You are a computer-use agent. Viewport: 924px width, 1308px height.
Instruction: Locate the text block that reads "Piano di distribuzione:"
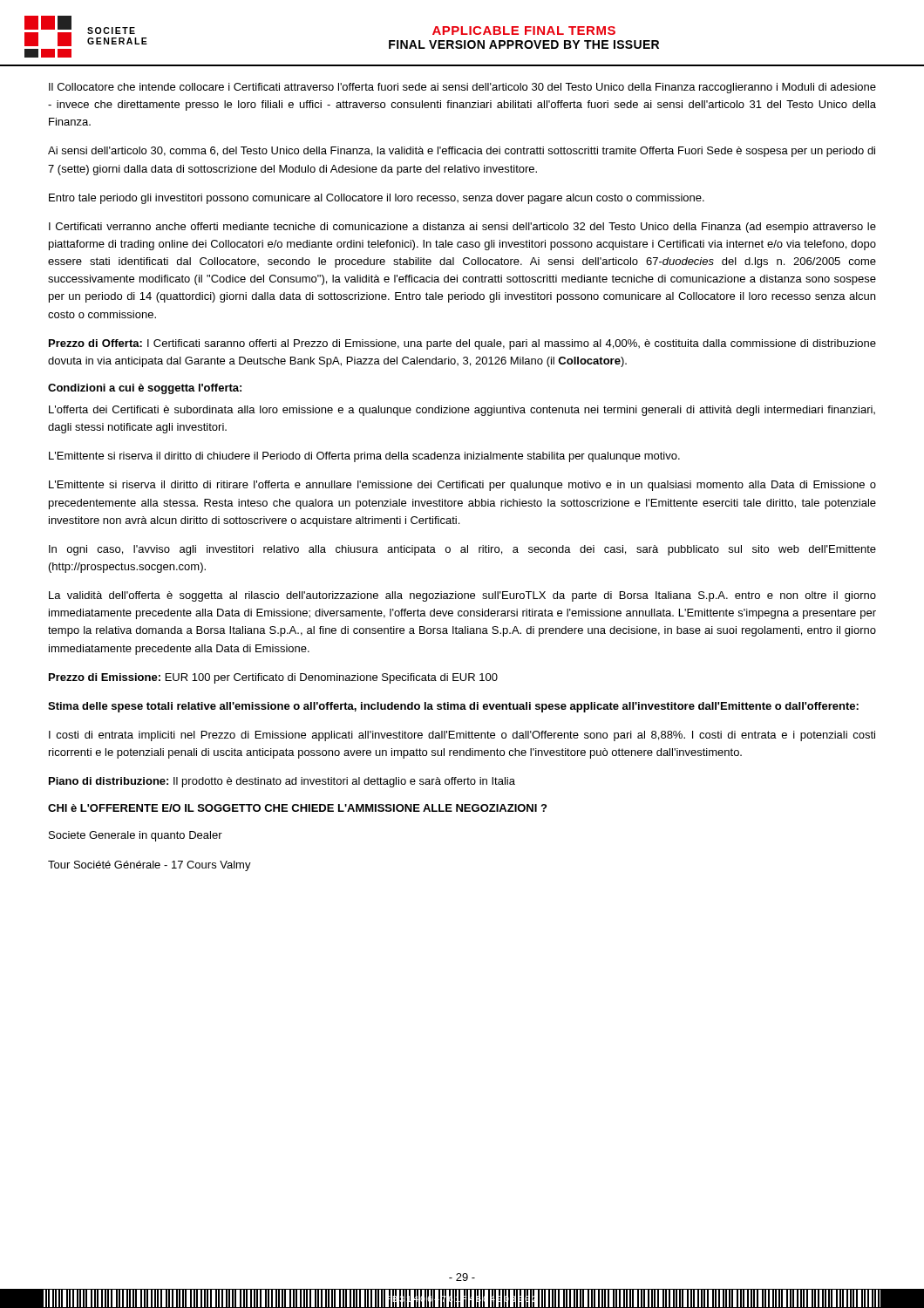pos(281,781)
